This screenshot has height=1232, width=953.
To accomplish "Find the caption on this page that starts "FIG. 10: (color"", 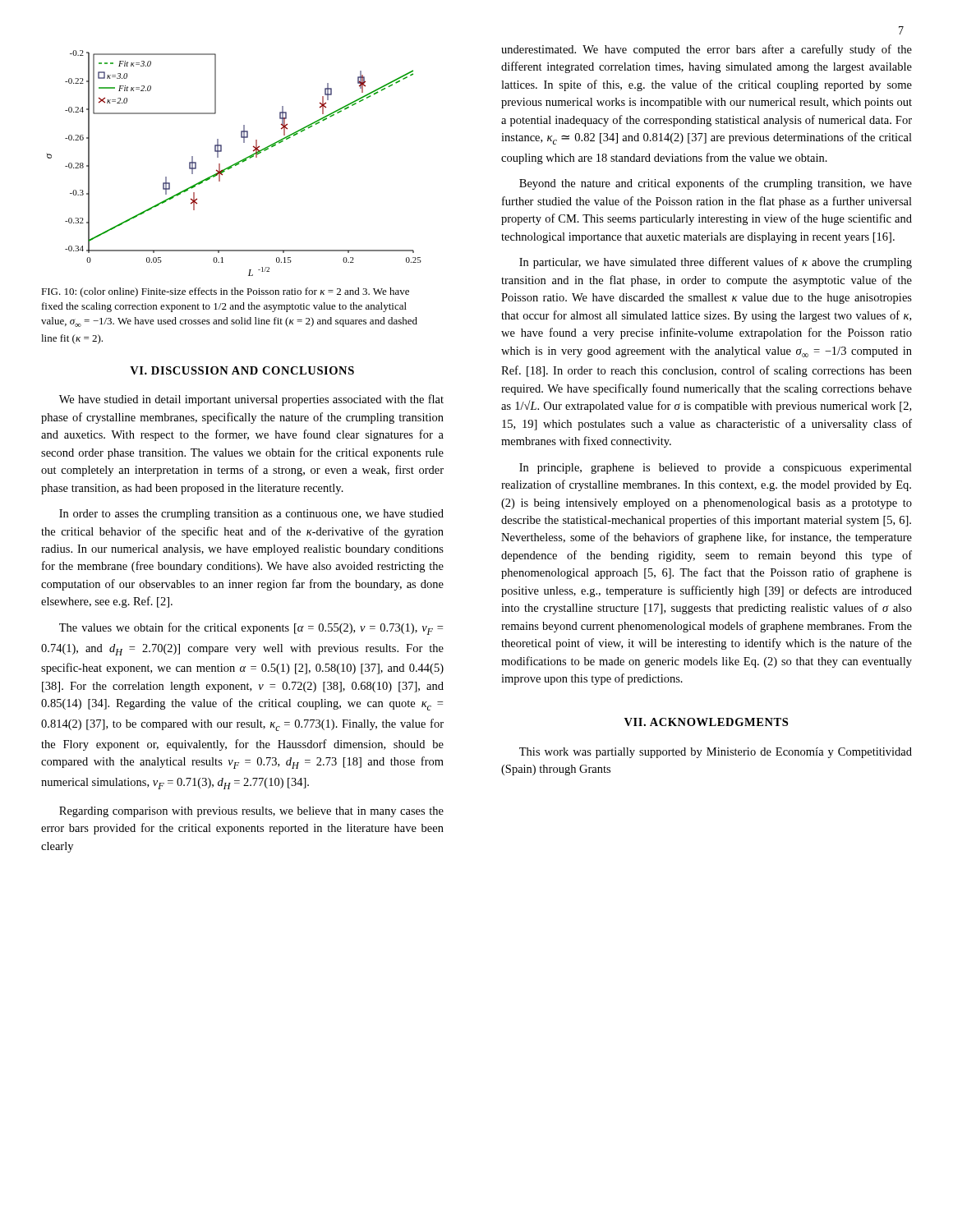I will coord(229,315).
